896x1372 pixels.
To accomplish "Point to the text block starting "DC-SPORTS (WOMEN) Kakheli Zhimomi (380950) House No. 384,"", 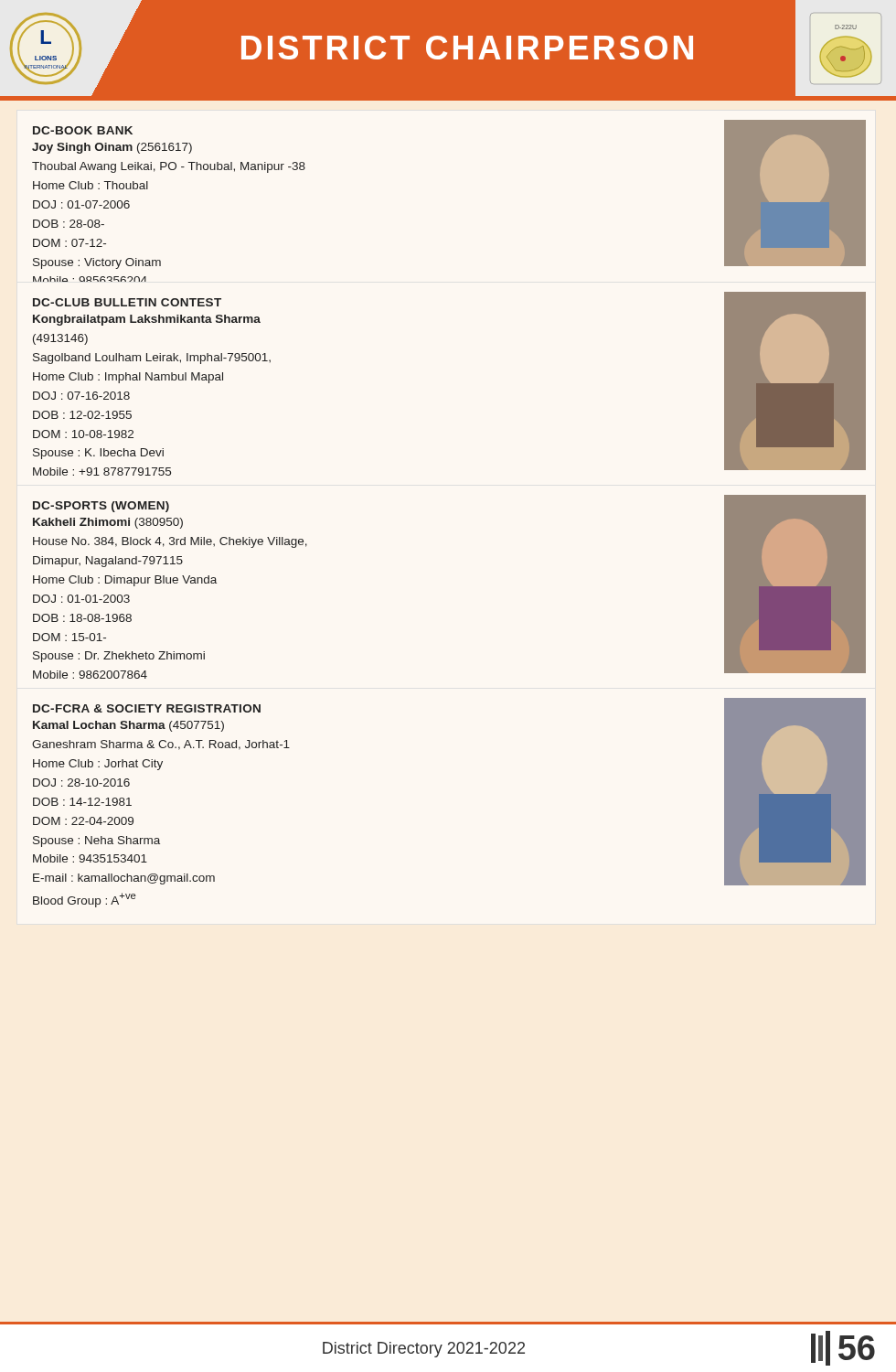I will [125, 583].
